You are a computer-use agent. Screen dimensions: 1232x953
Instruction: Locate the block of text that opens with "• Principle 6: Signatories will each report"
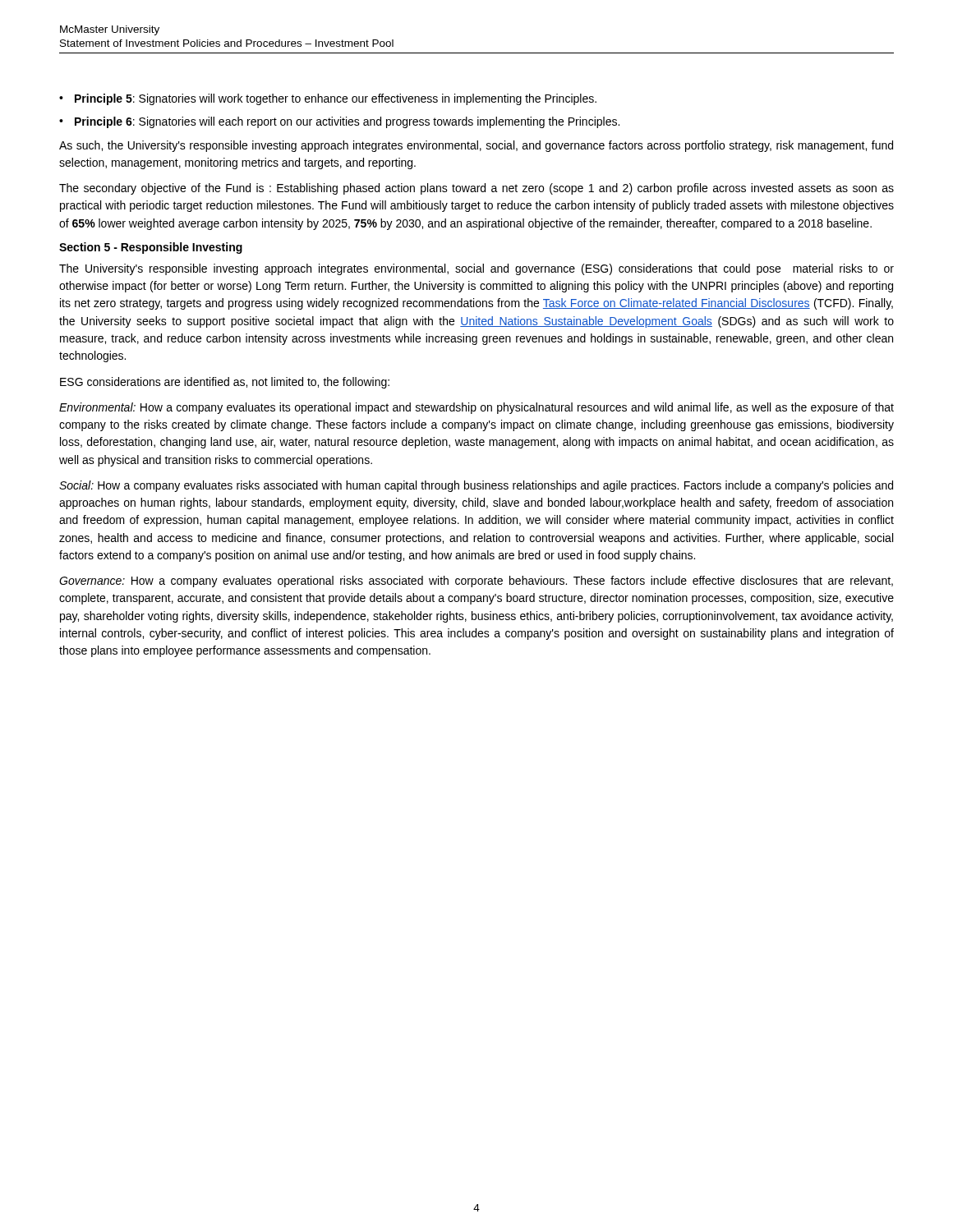pos(340,122)
